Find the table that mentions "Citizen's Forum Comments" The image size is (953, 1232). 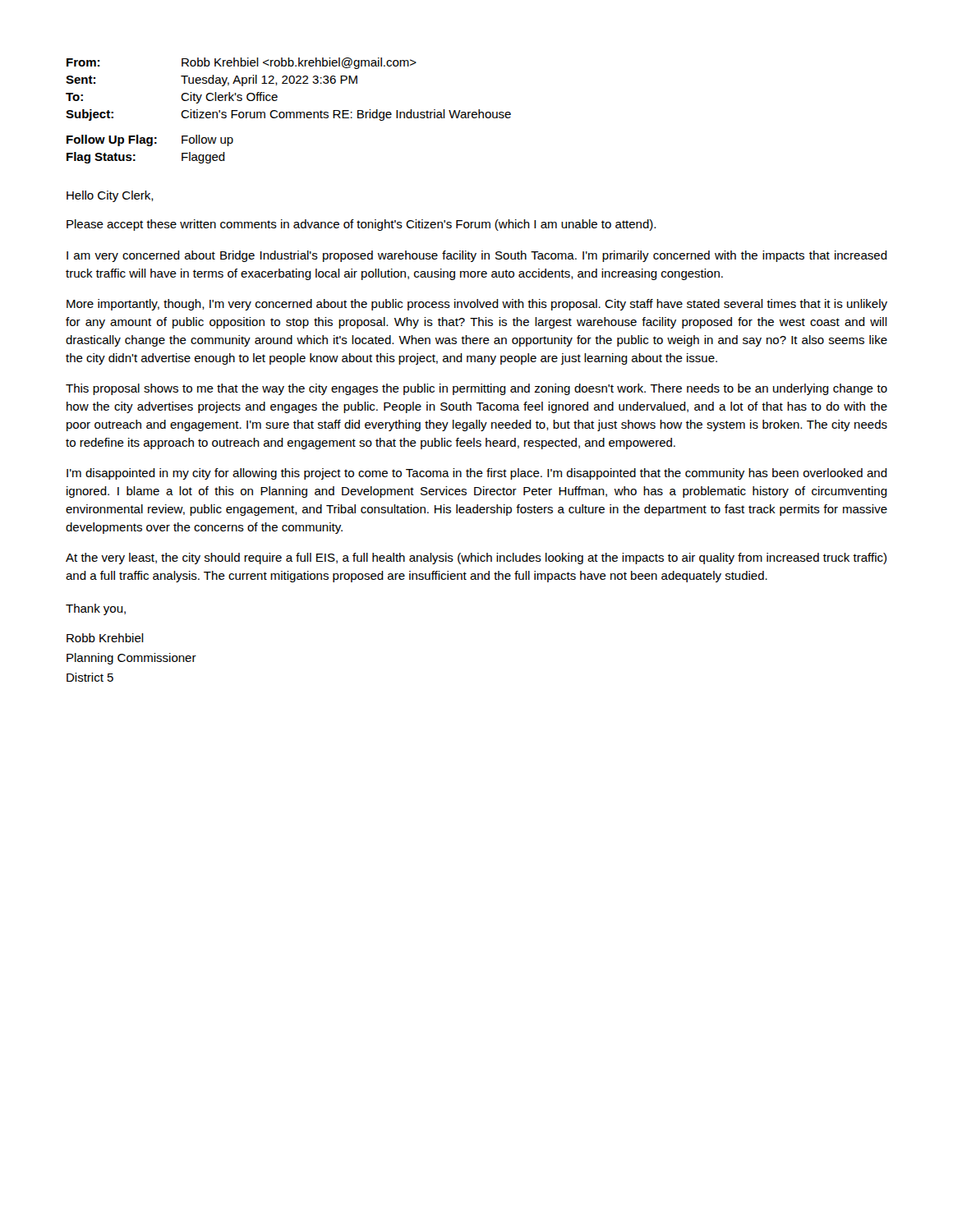[476, 109]
